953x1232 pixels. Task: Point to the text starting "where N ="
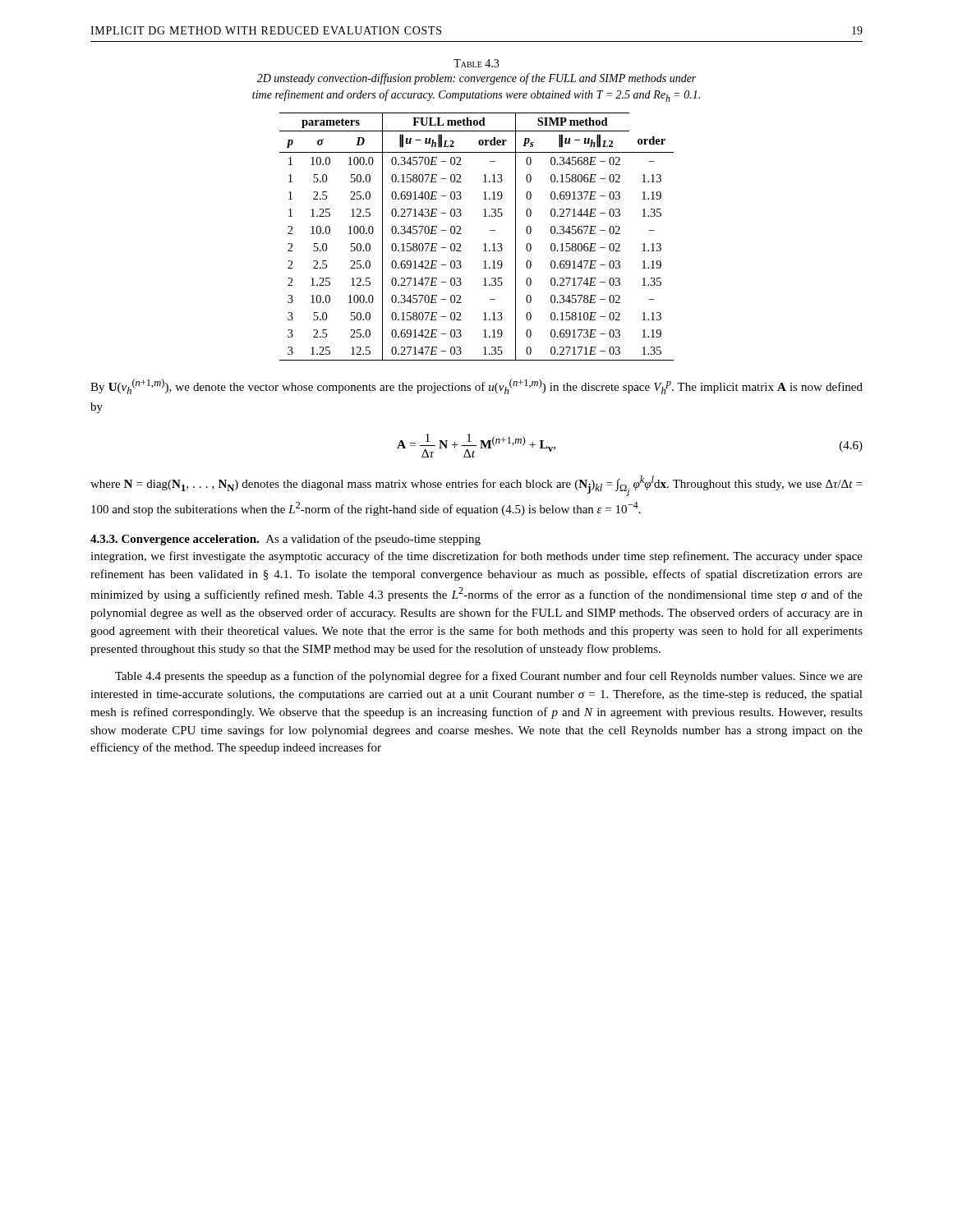tap(476, 495)
